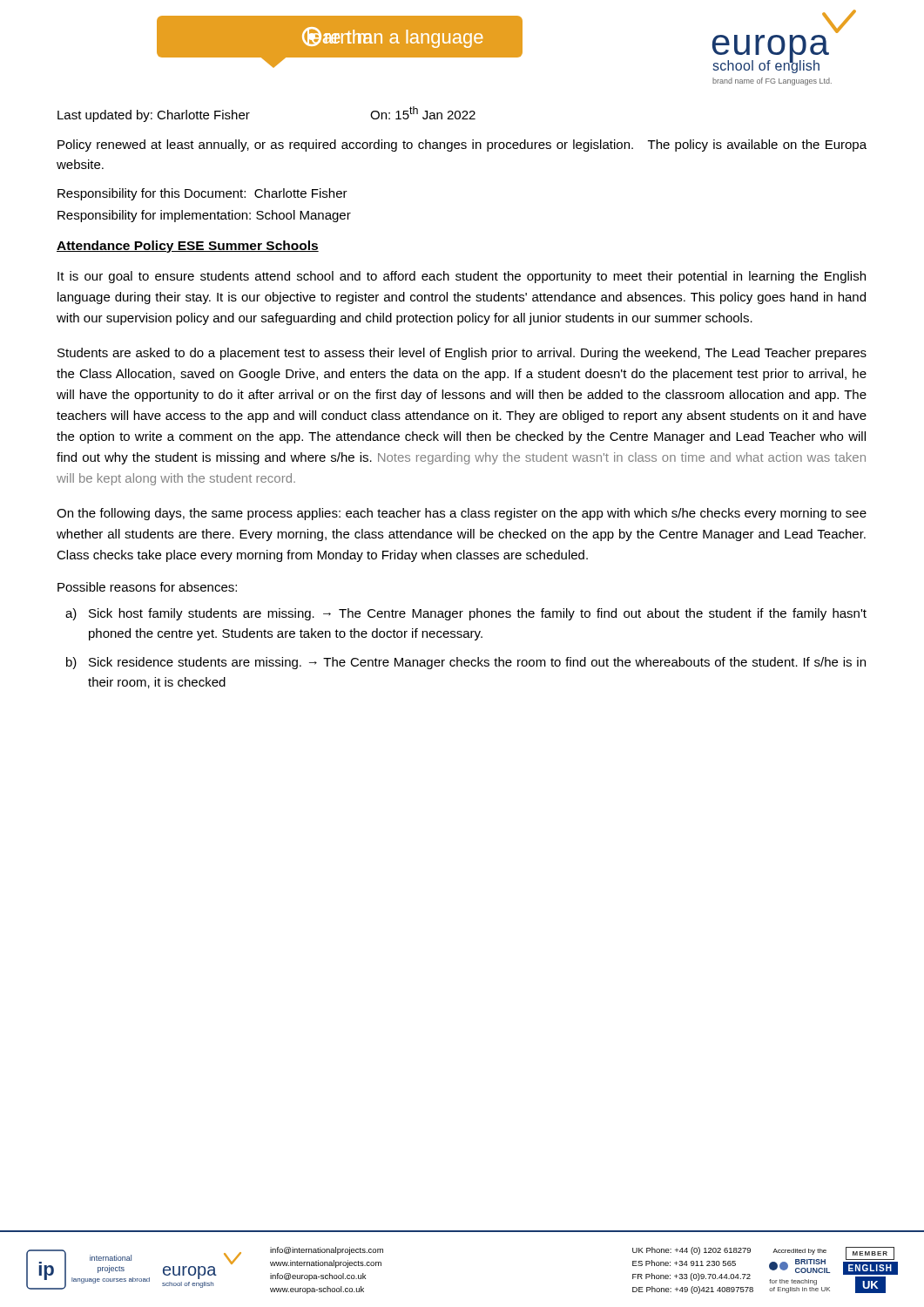This screenshot has height=1307, width=924.
Task: Navigate to the text starting "Responsibility for this Document: Charlotte Fisher"
Action: click(x=202, y=193)
